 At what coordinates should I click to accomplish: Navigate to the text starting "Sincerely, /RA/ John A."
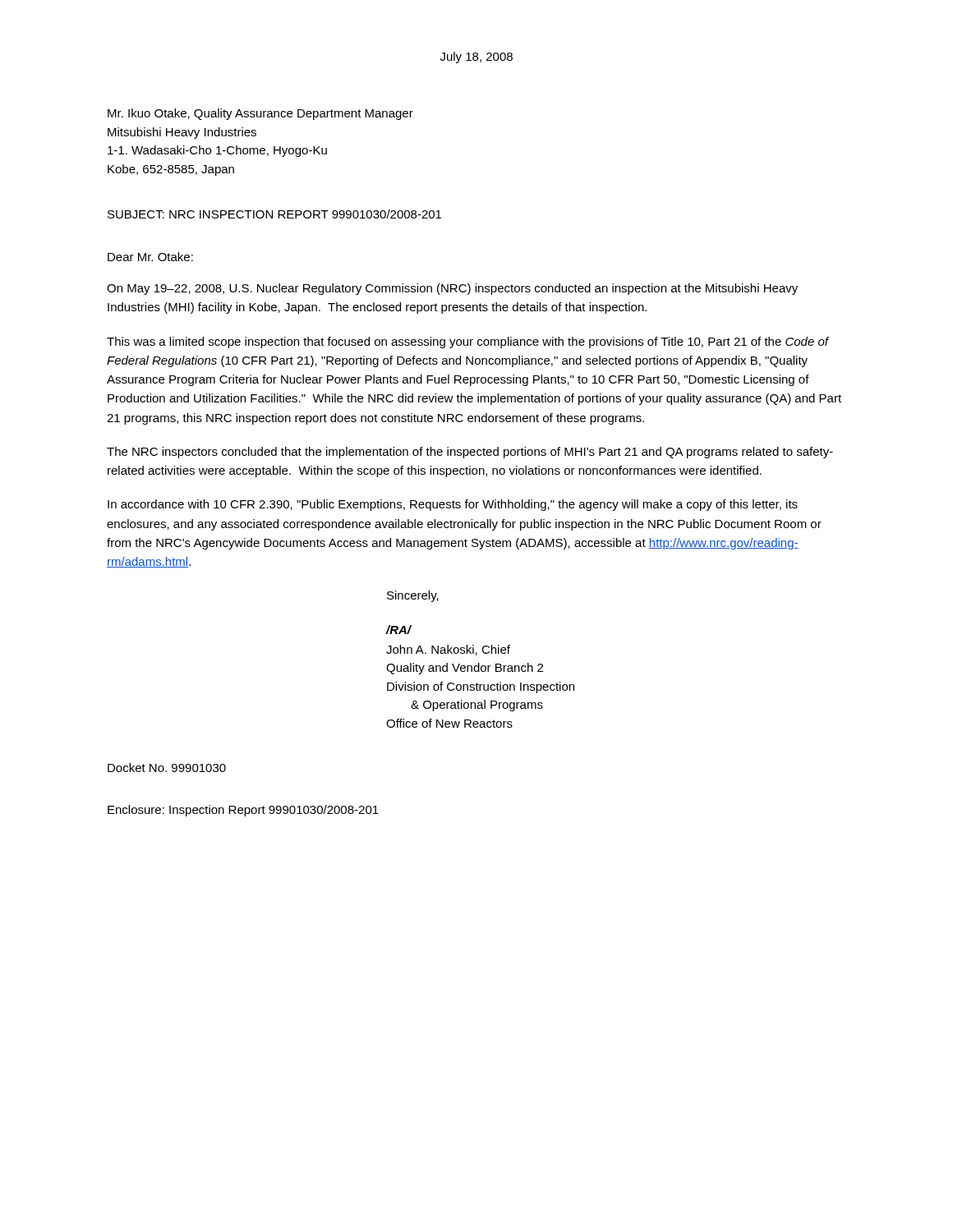tap(413, 596)
